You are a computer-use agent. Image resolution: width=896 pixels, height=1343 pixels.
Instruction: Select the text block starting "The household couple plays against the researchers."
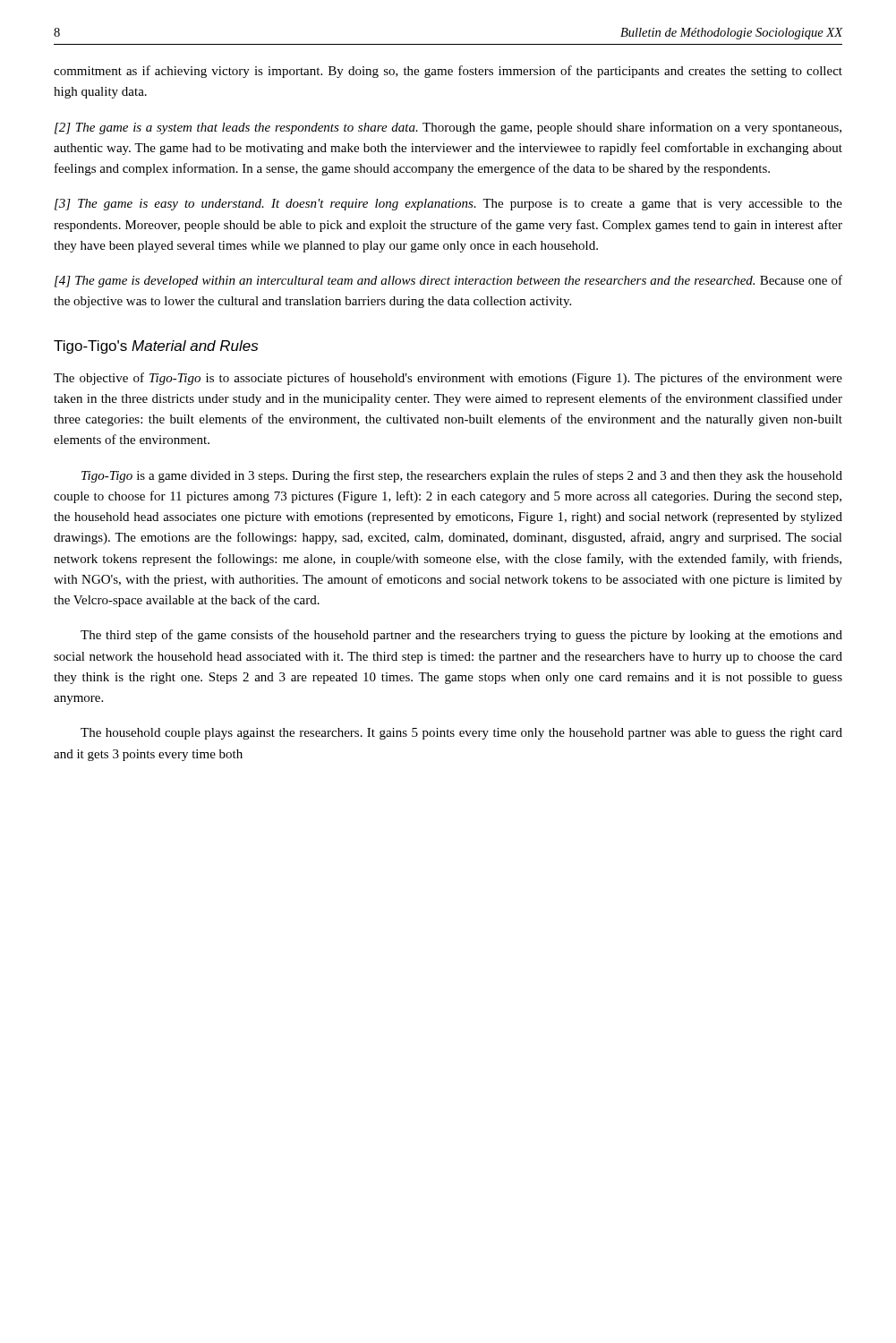pyautogui.click(x=448, y=743)
